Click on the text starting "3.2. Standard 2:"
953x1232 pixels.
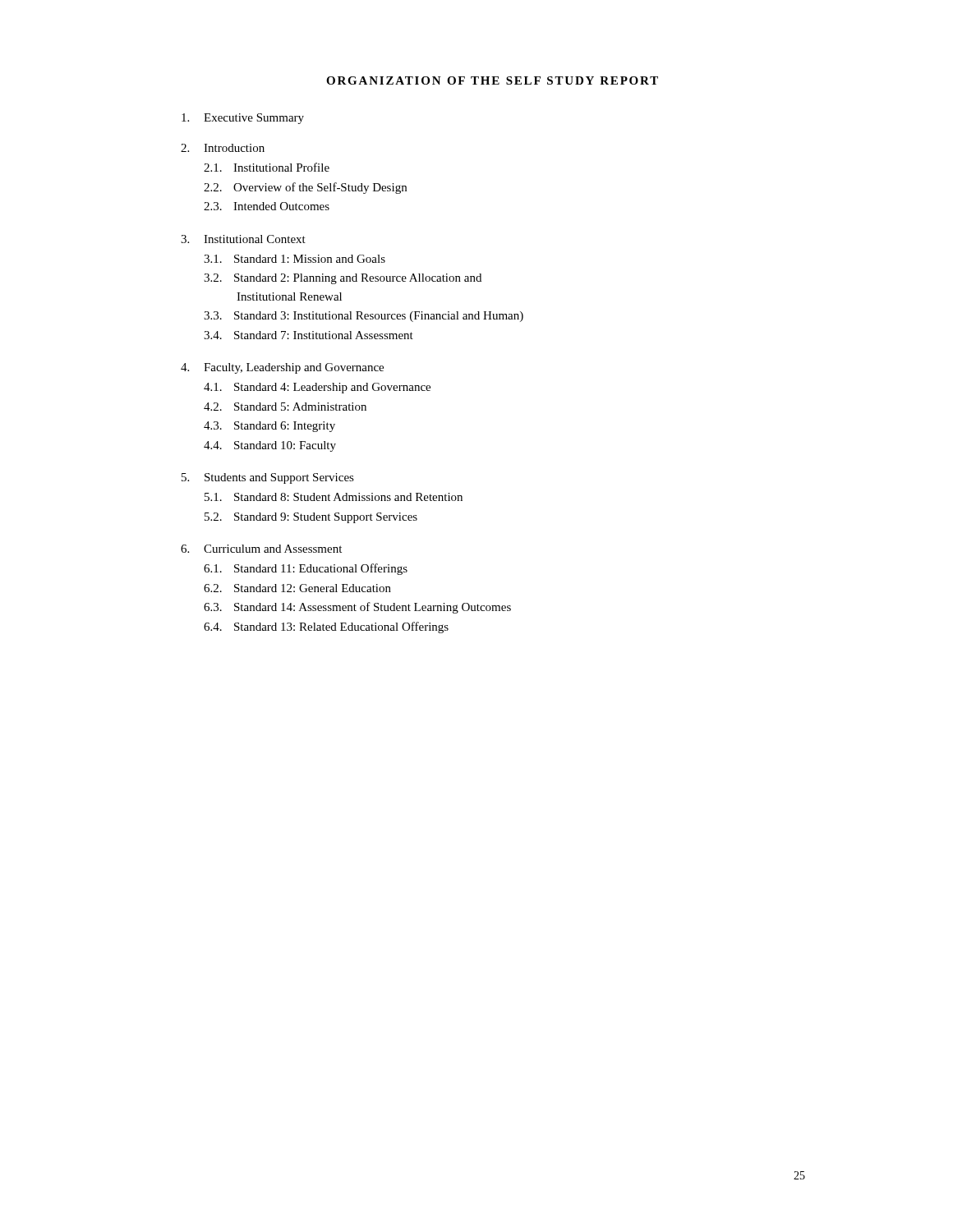tap(343, 279)
